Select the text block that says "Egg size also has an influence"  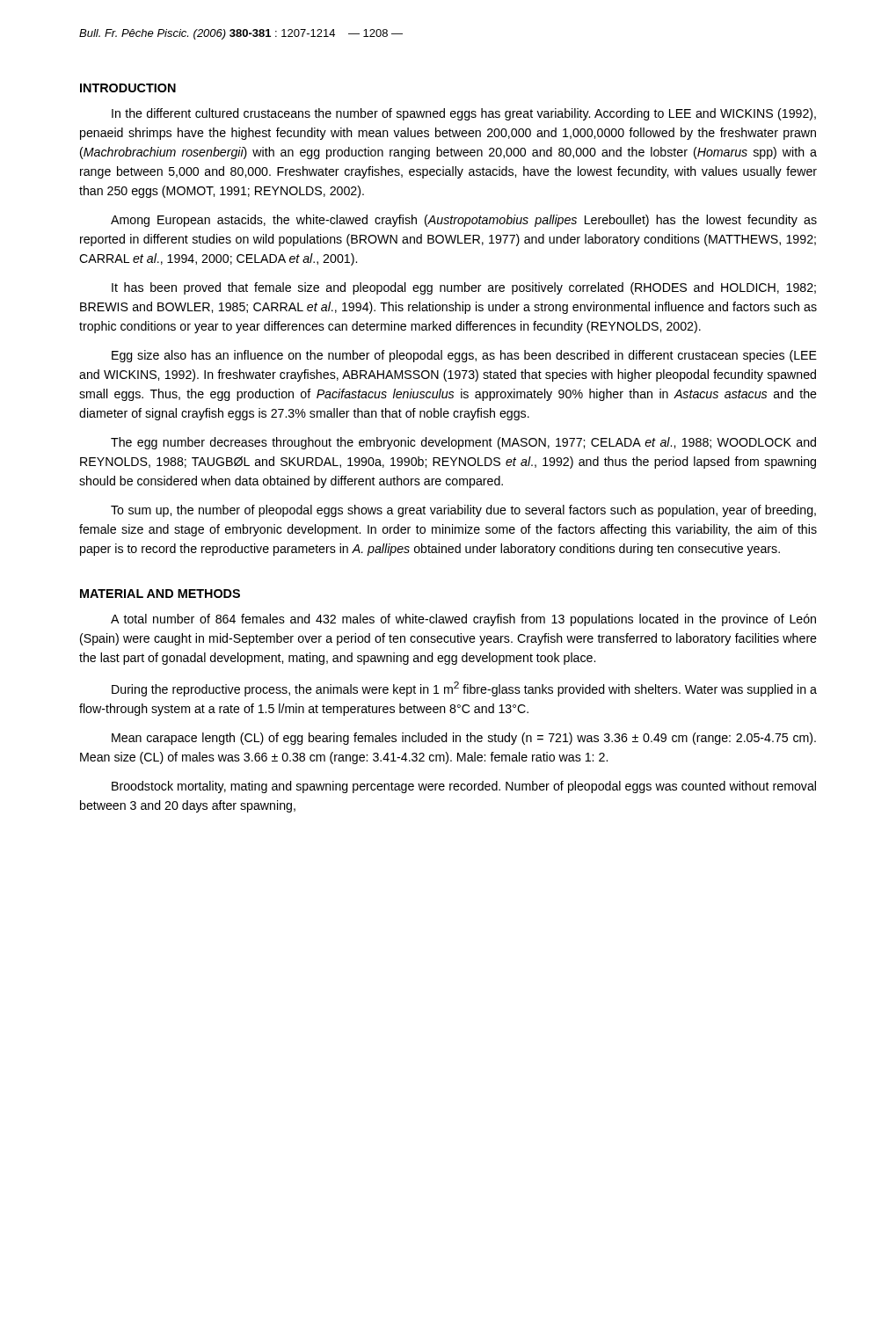point(448,384)
